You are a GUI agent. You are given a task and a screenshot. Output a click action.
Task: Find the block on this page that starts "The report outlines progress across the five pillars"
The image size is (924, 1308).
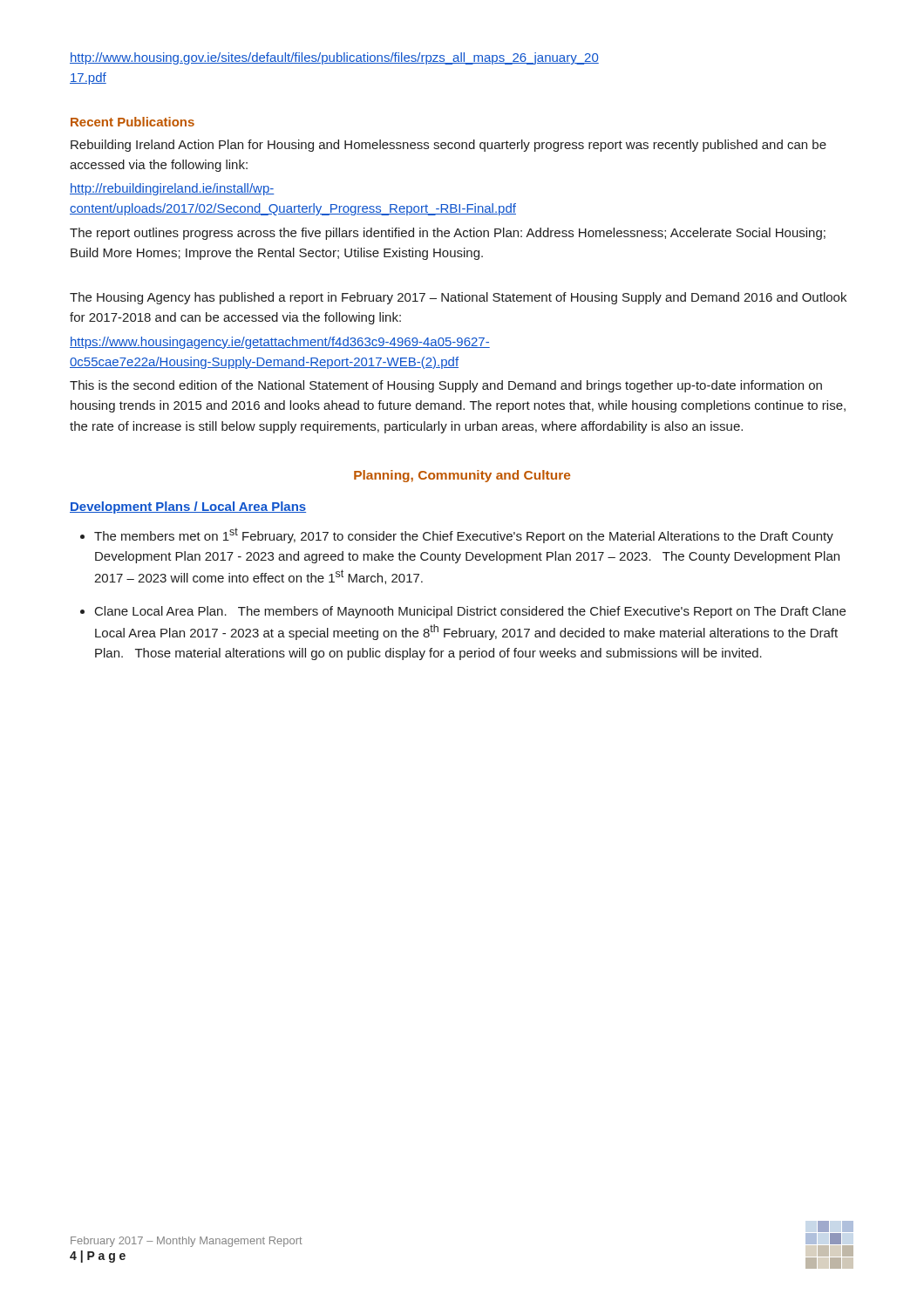coord(448,242)
